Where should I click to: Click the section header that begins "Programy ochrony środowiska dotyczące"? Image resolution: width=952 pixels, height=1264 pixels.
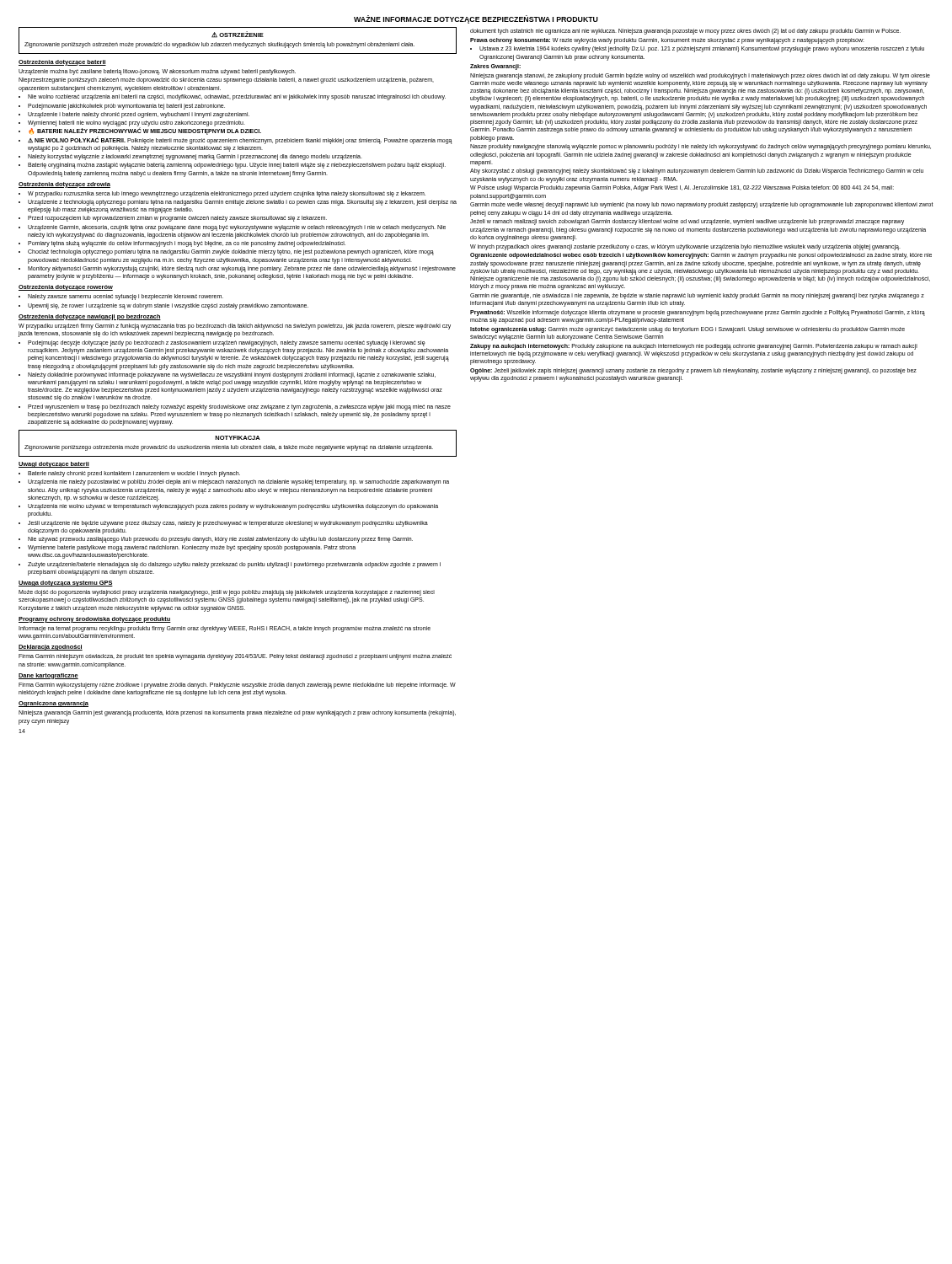coord(238,619)
